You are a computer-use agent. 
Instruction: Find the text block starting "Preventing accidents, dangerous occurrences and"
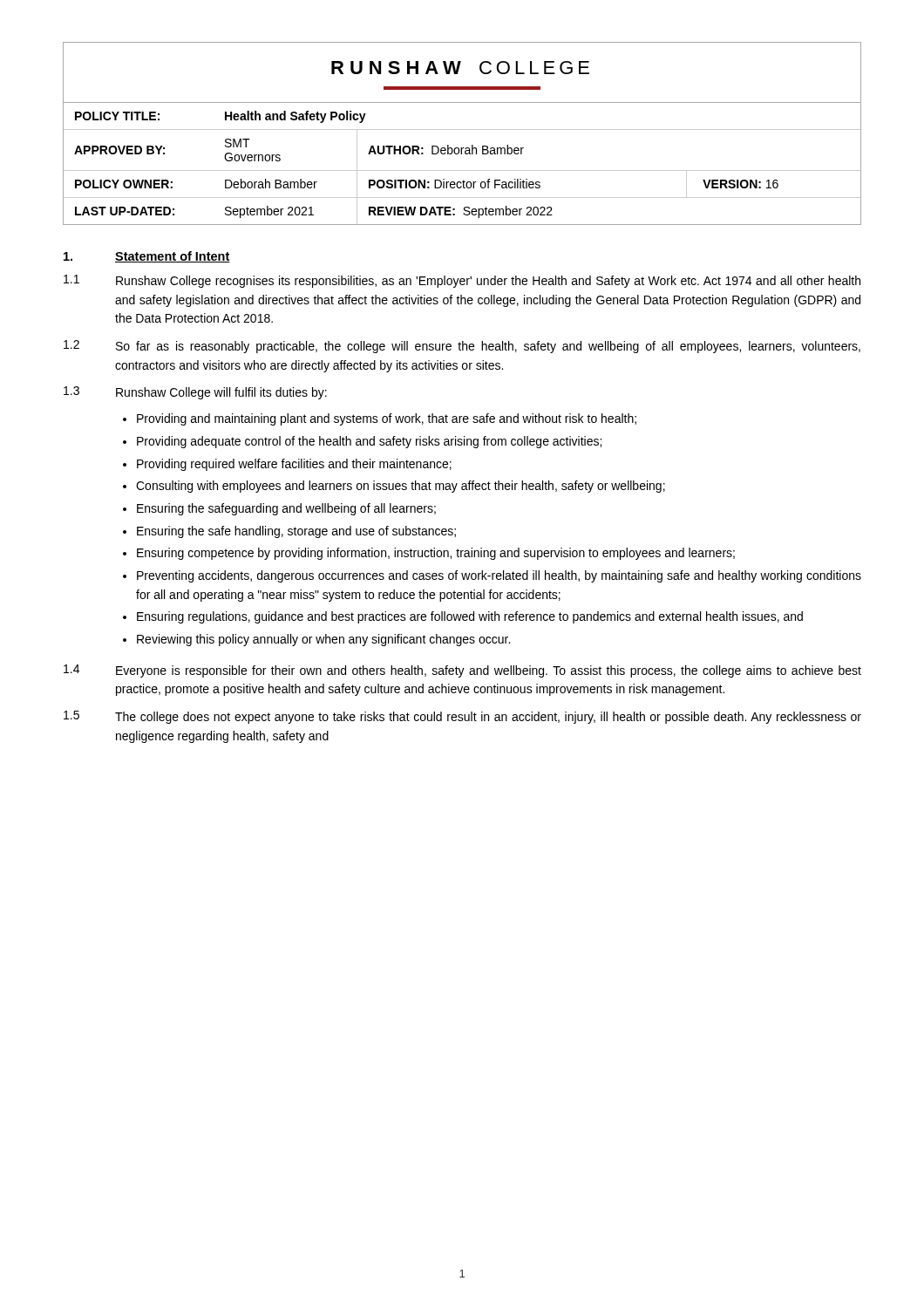[x=499, y=585]
